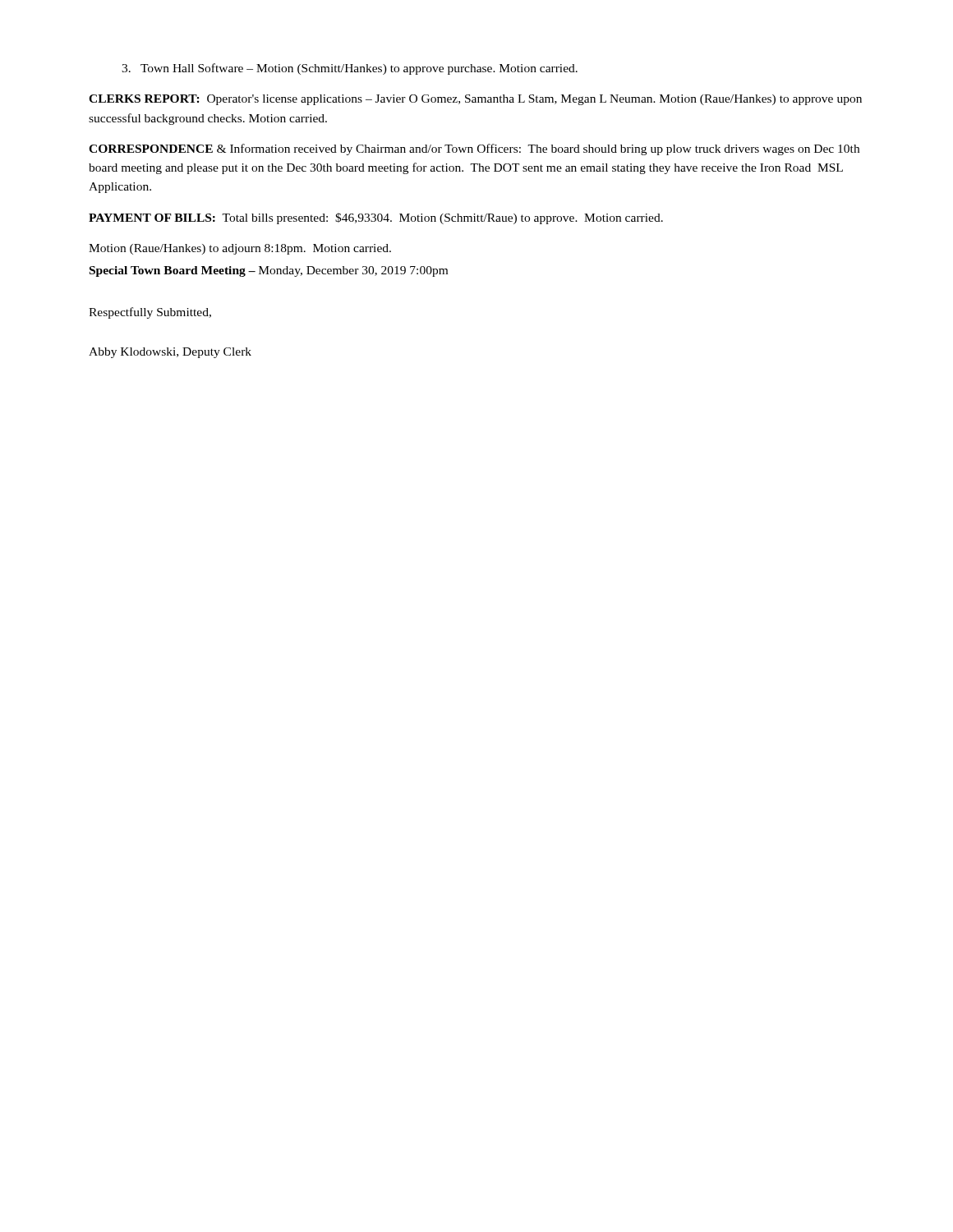Point to the block beginning "CLERKS REPORT: Operator's license applications"

(475, 108)
